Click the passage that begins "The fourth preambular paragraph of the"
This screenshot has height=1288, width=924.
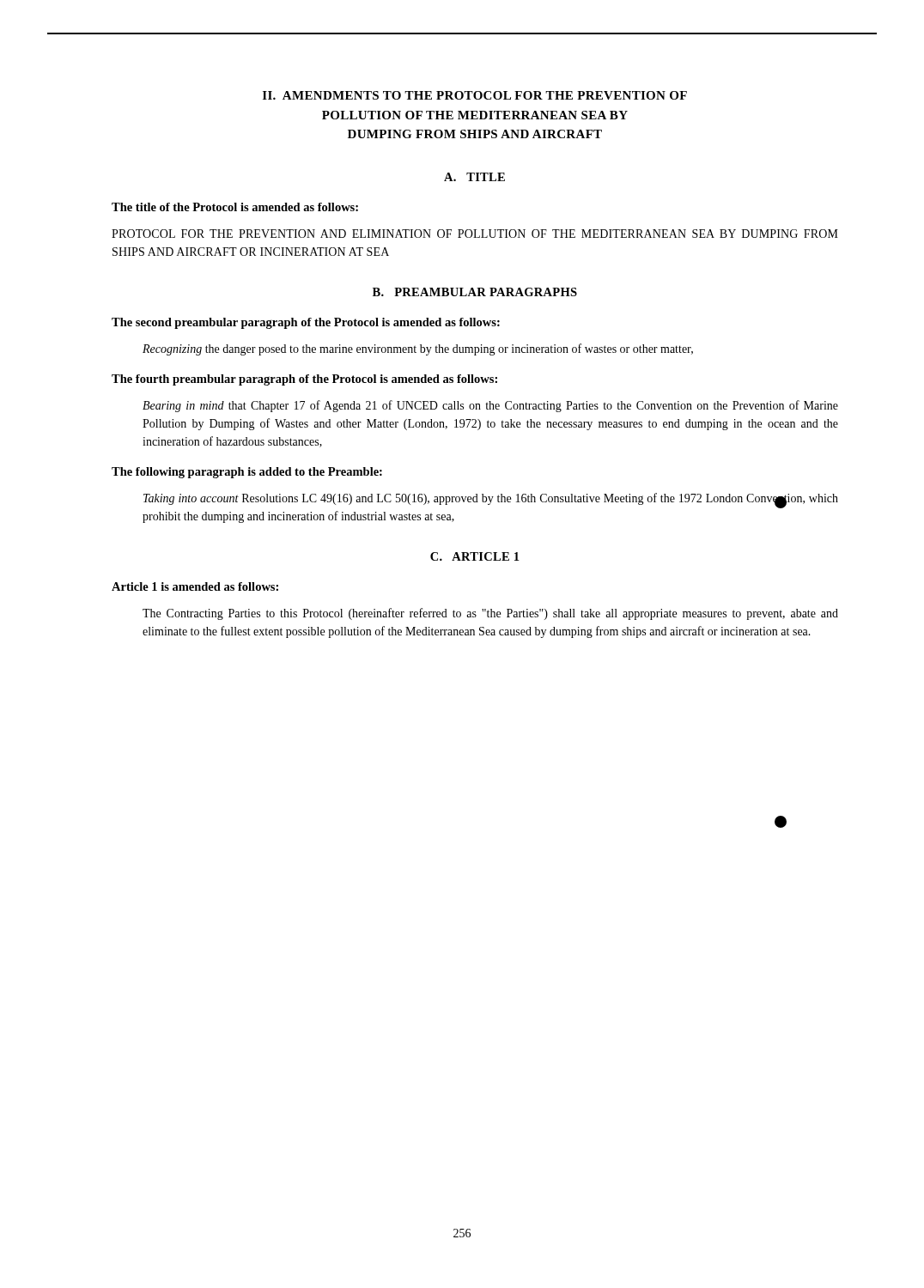tap(305, 378)
